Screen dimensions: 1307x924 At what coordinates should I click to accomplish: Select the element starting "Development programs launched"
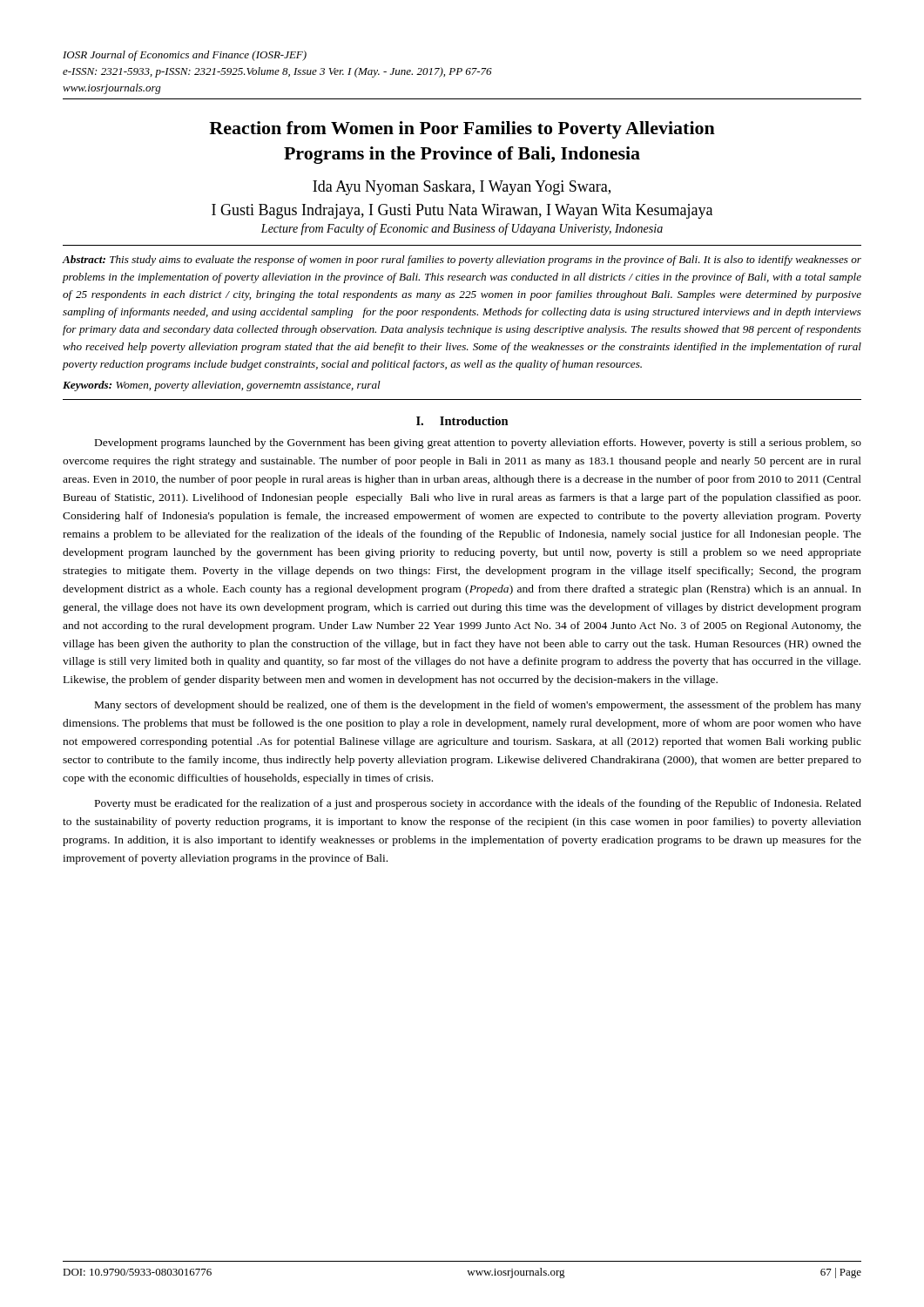(x=462, y=651)
